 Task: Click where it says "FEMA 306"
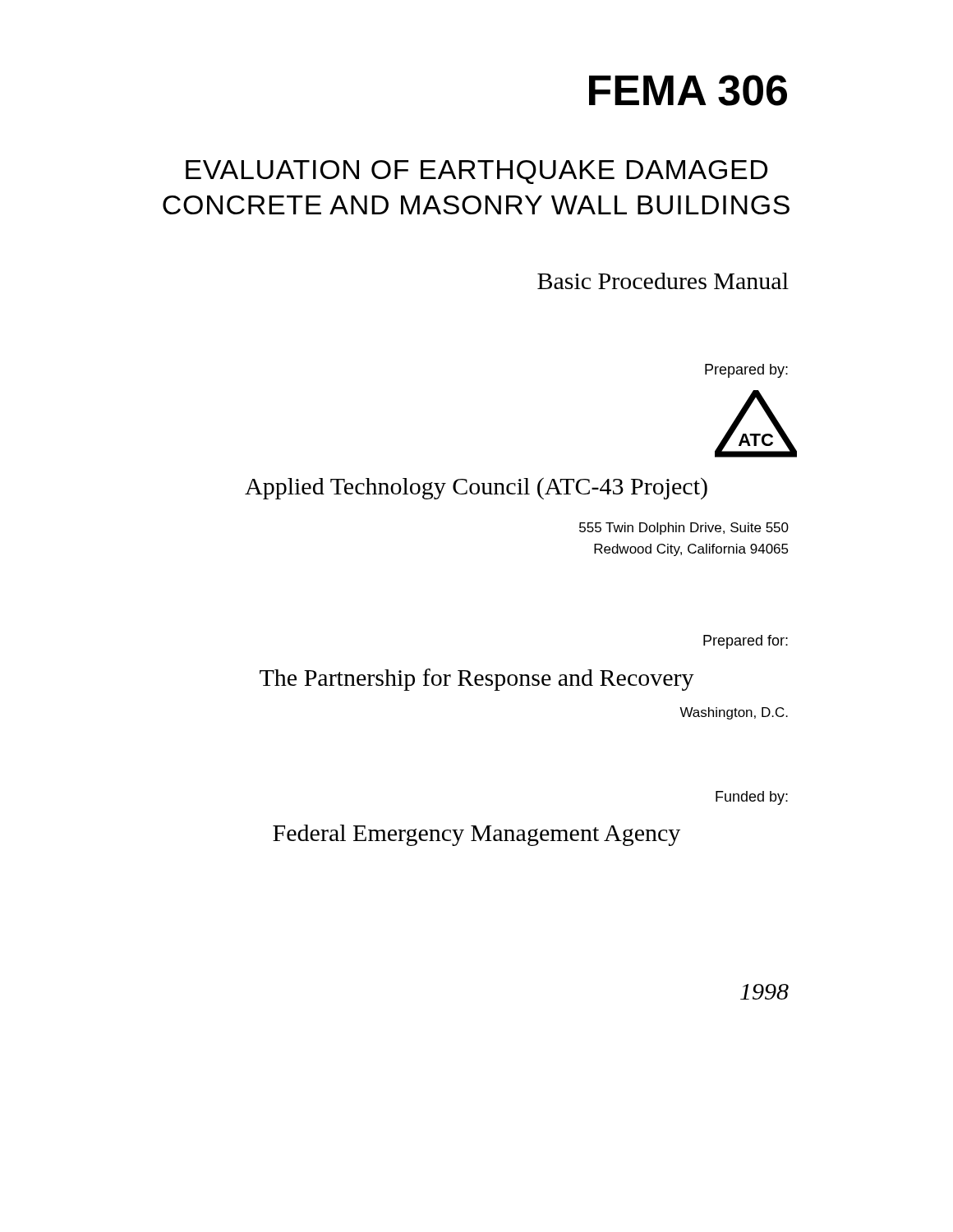[687, 90]
